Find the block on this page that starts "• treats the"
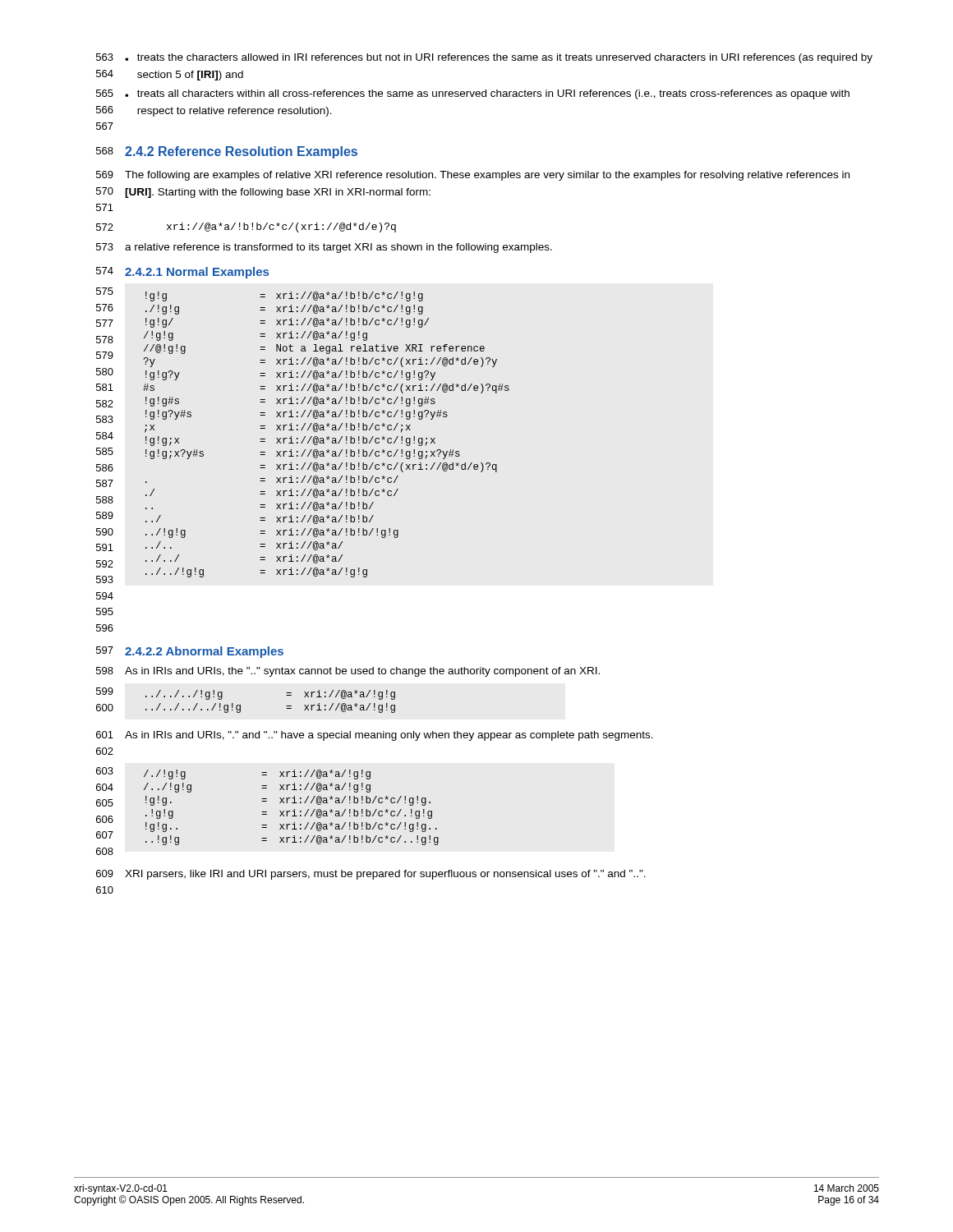Viewport: 953px width, 1232px height. click(x=502, y=66)
